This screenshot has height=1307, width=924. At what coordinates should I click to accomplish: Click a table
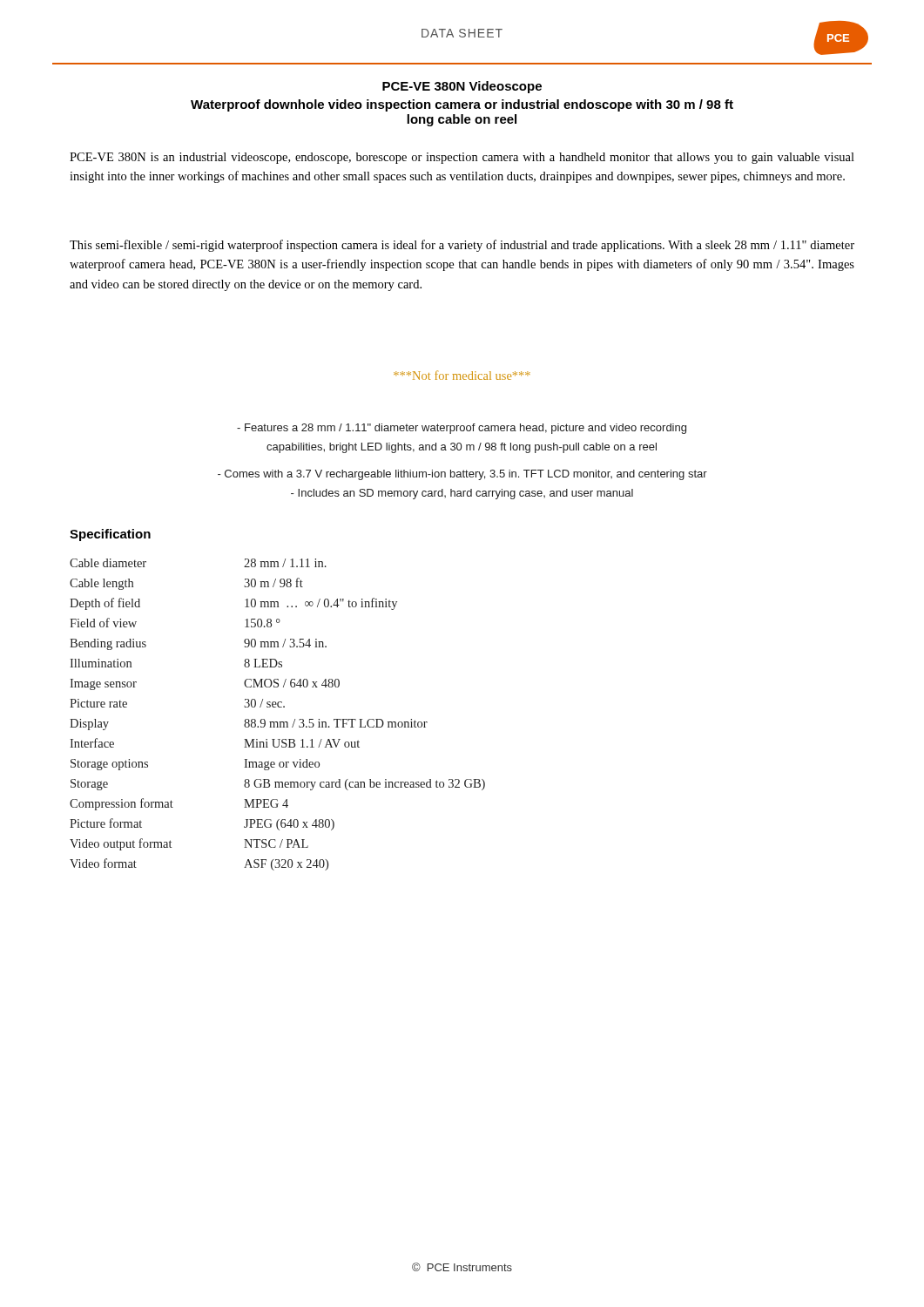pos(462,714)
